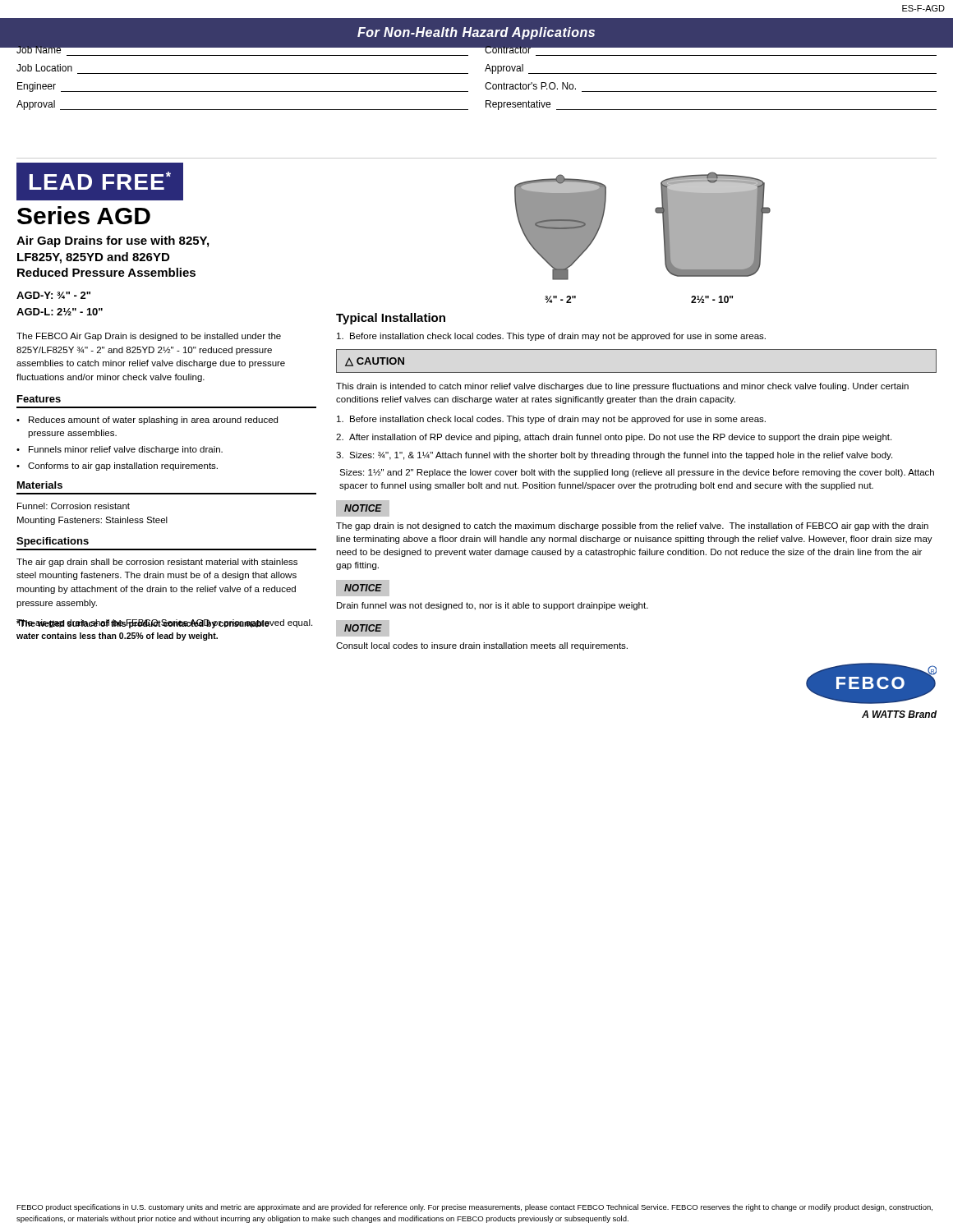The image size is (953, 1232).
Task: Find the text that says "Contractor's P.O. No."
Action: [711, 86]
